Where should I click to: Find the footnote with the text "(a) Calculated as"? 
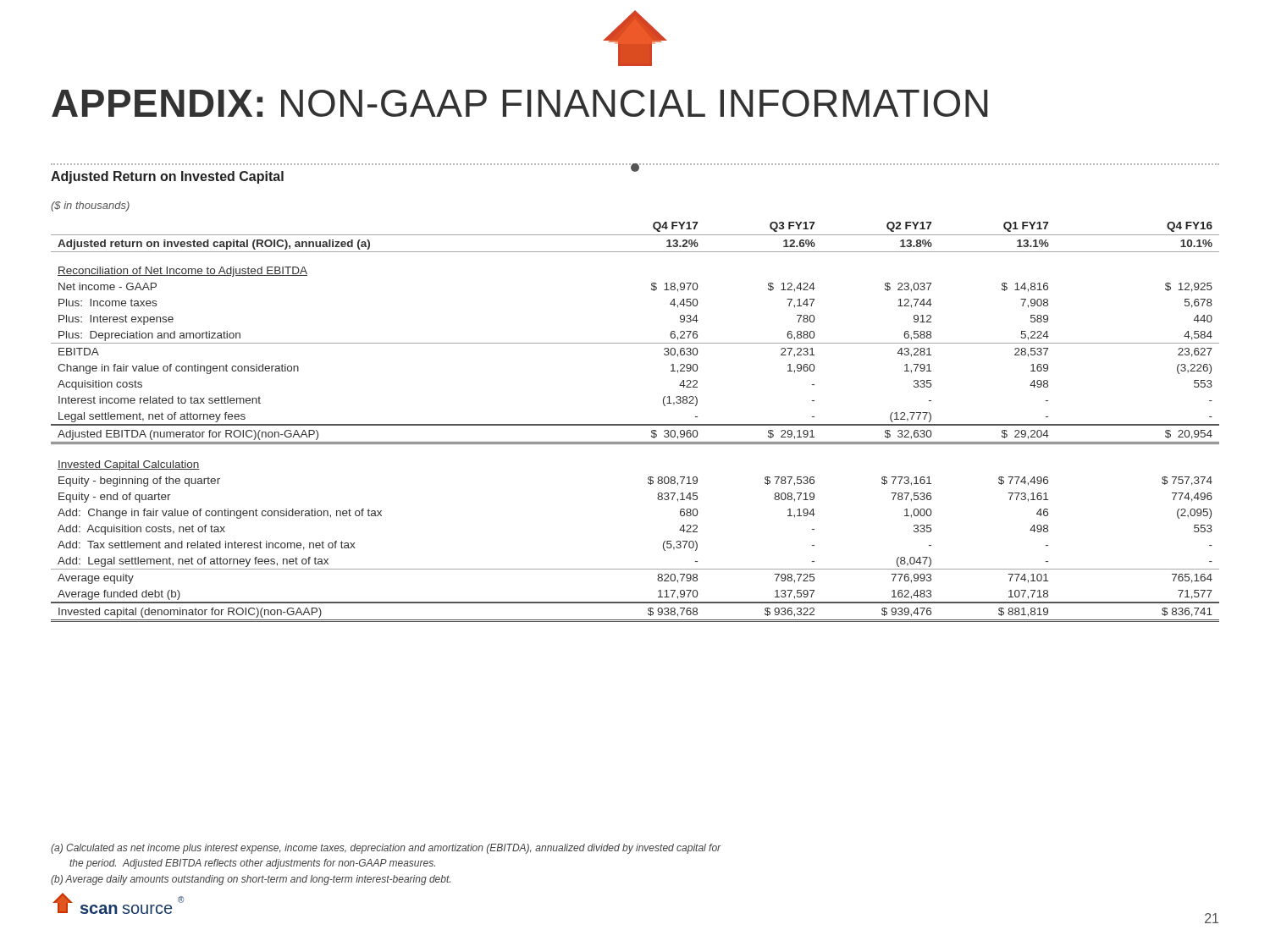tap(576, 856)
